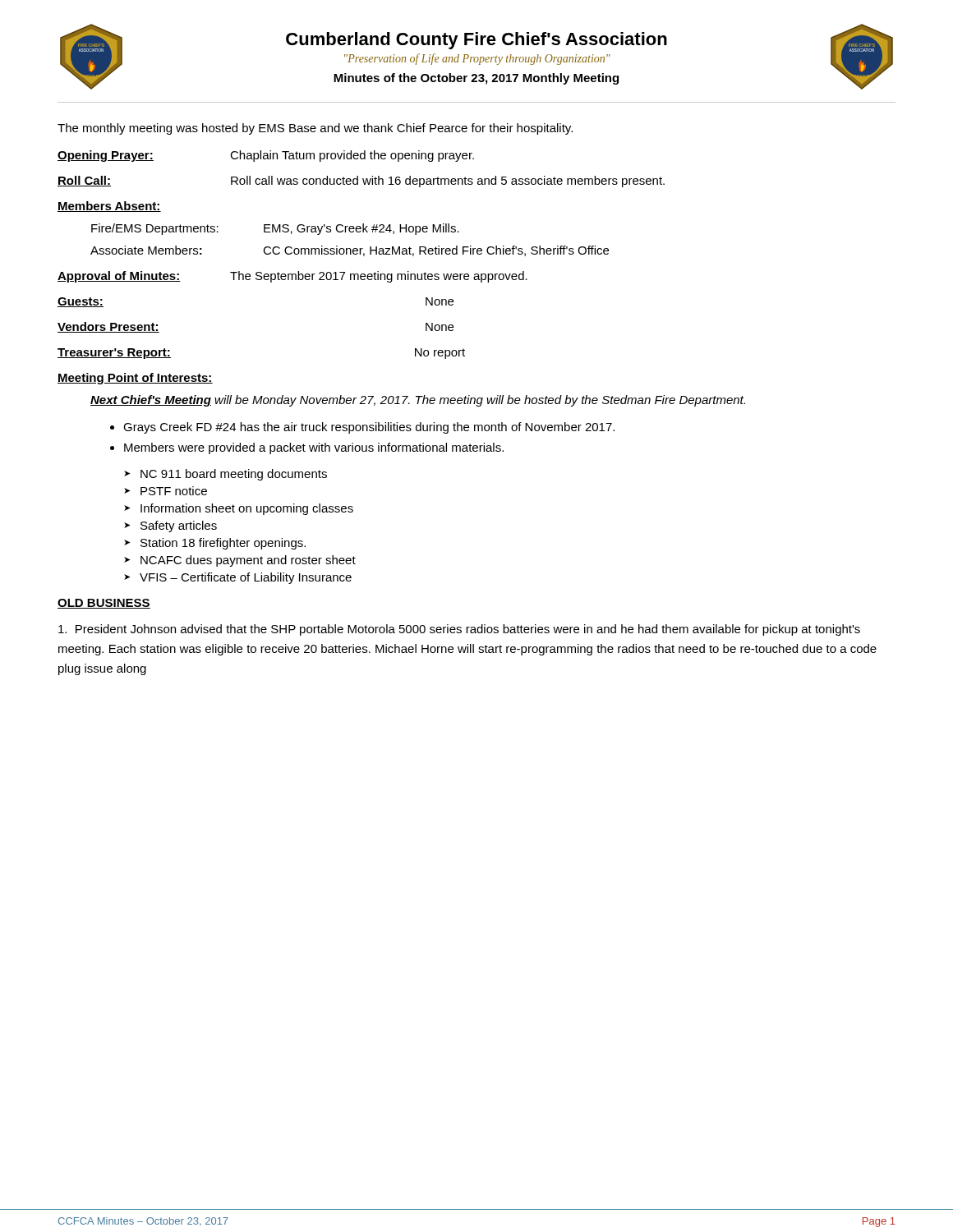Click where it says "Fire/EMS Departments:"
The width and height of the screenshot is (953, 1232).
(x=155, y=228)
